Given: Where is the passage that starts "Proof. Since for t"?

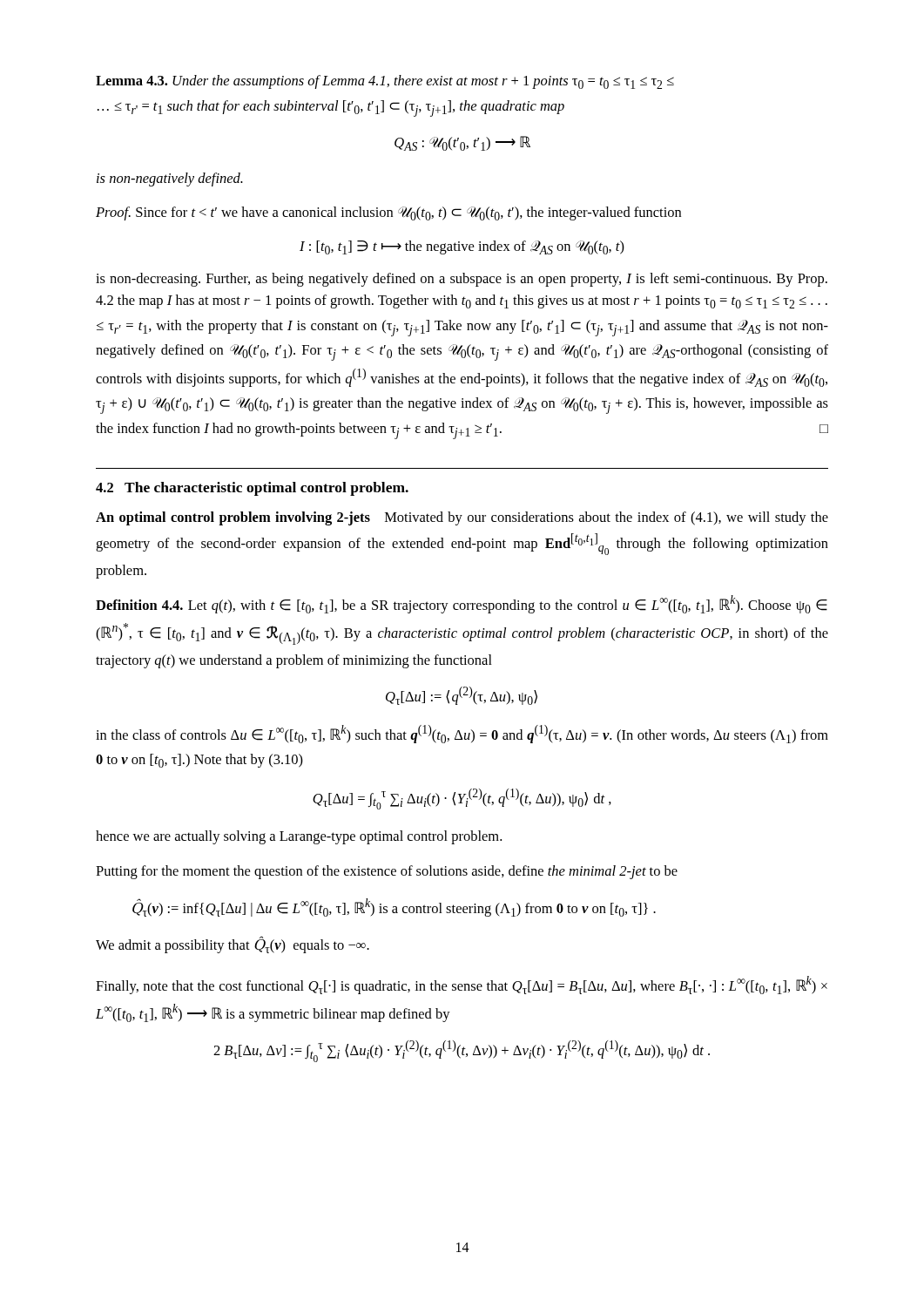Looking at the screenshot, I should click(389, 214).
